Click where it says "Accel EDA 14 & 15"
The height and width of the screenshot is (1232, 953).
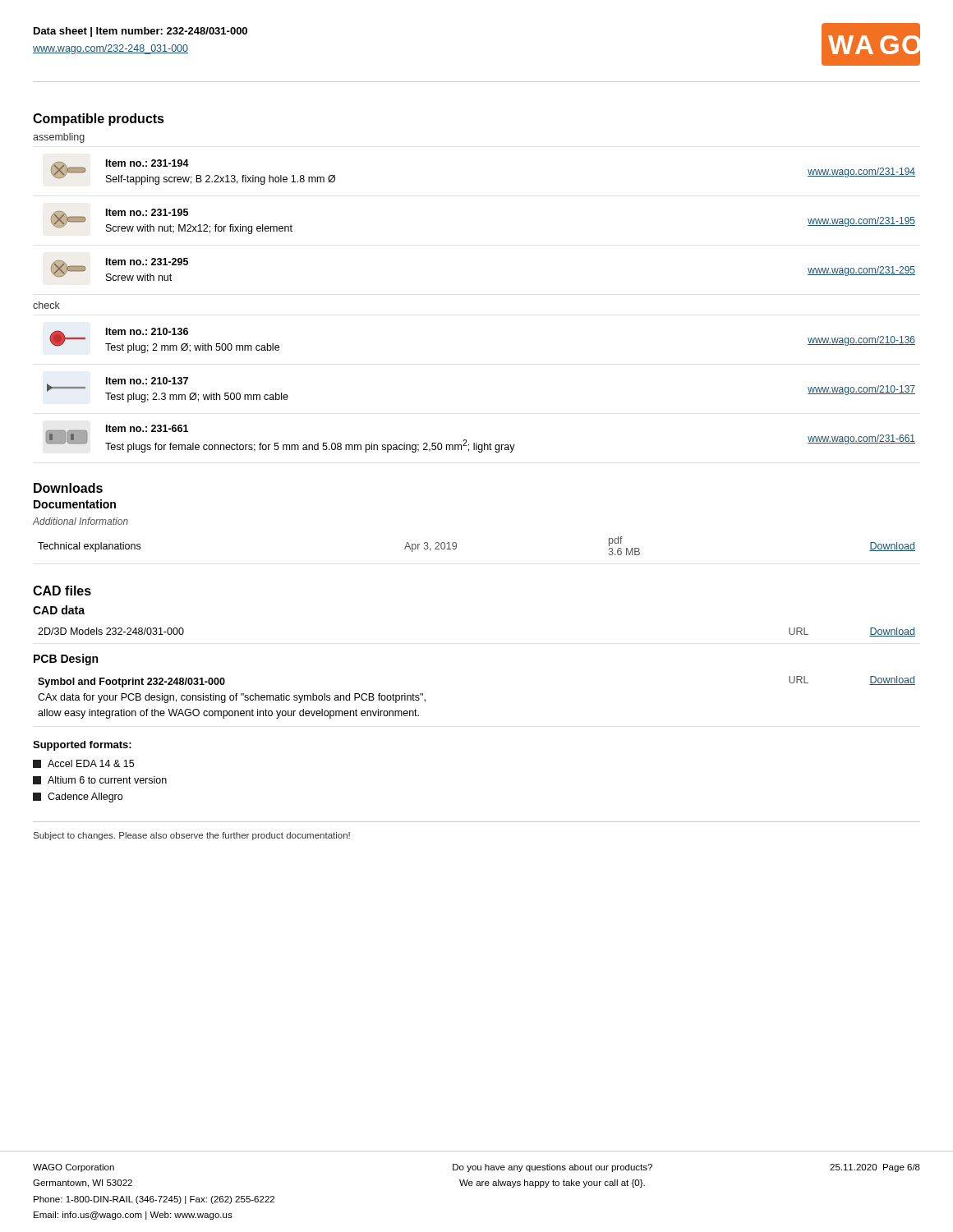coord(84,764)
